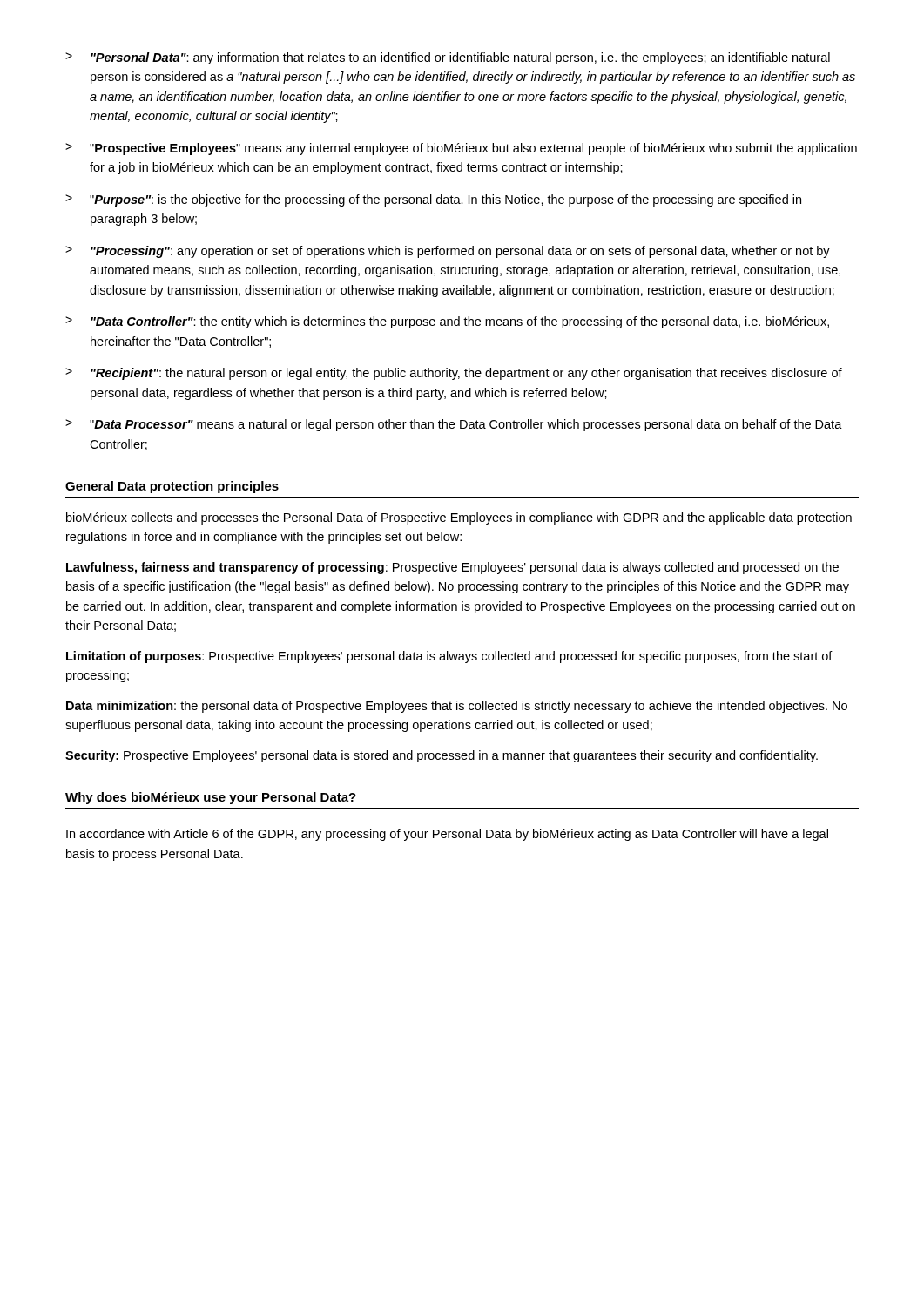Point to the block beginning "Data minimization: the personal"
Screen dimensions: 1307x924
(x=457, y=715)
